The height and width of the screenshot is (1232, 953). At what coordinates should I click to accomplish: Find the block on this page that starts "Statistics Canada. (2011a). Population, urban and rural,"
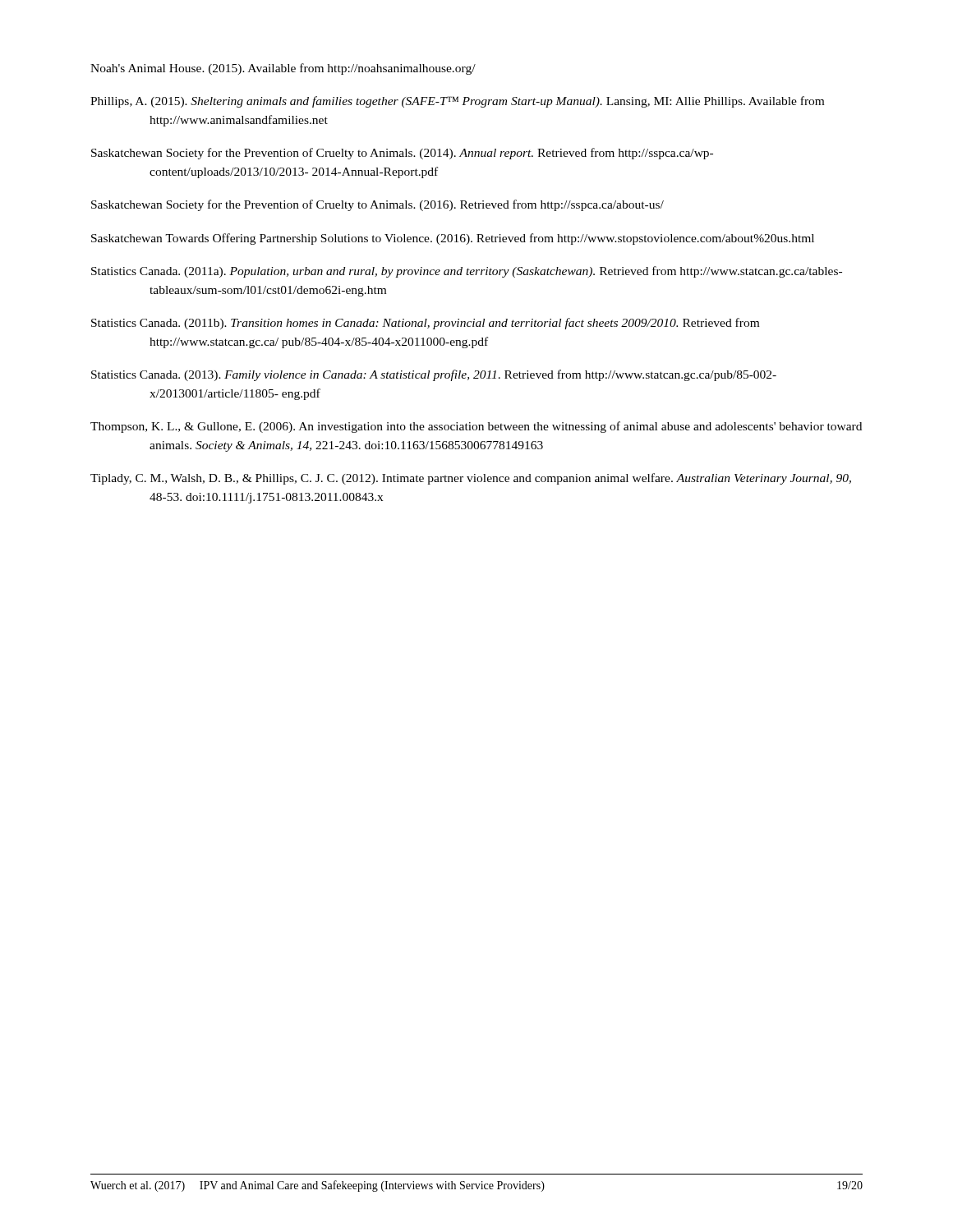pyautogui.click(x=466, y=280)
